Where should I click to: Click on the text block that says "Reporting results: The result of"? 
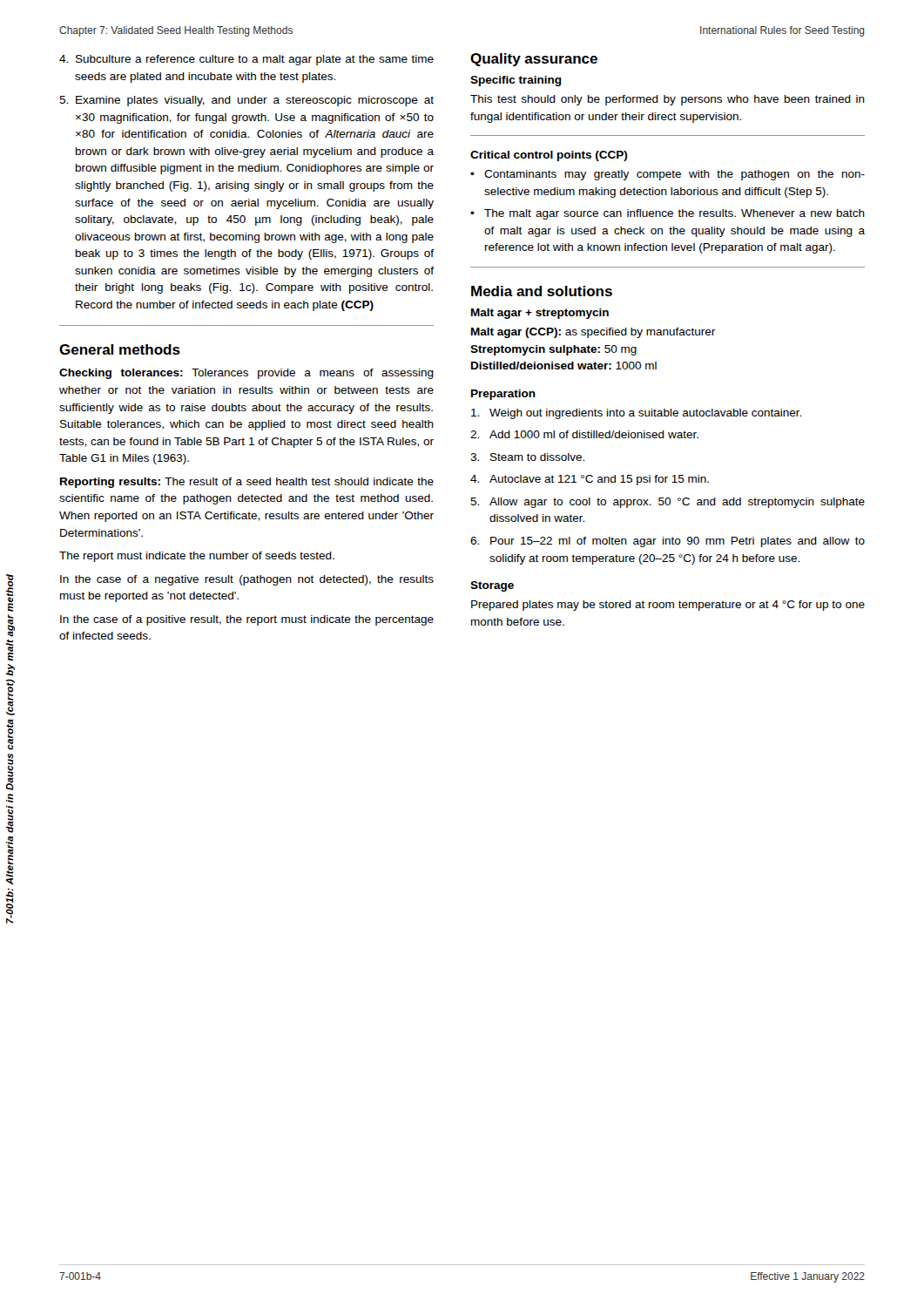pos(246,559)
